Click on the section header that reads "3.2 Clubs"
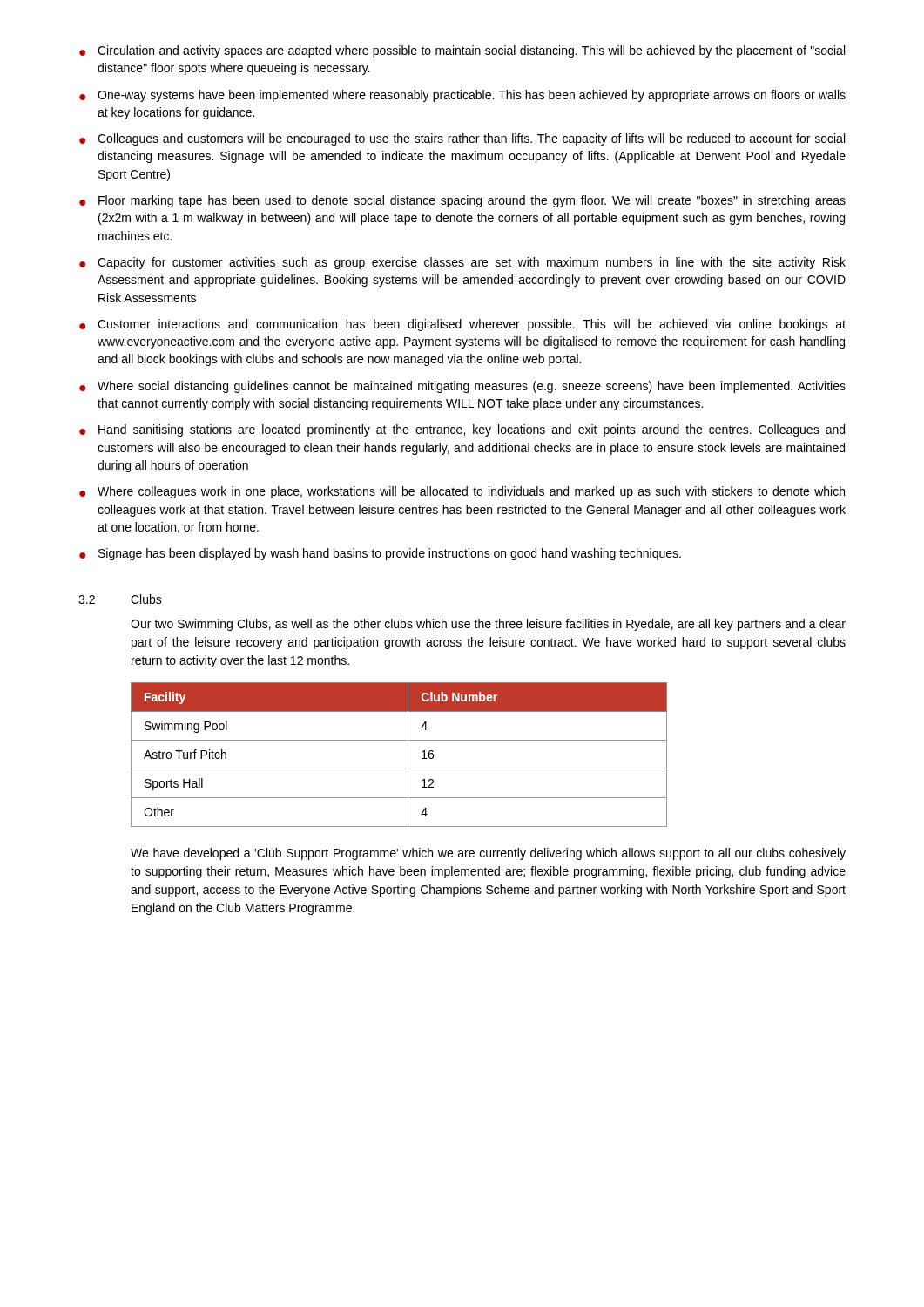This screenshot has width=924, height=1307. [x=120, y=599]
